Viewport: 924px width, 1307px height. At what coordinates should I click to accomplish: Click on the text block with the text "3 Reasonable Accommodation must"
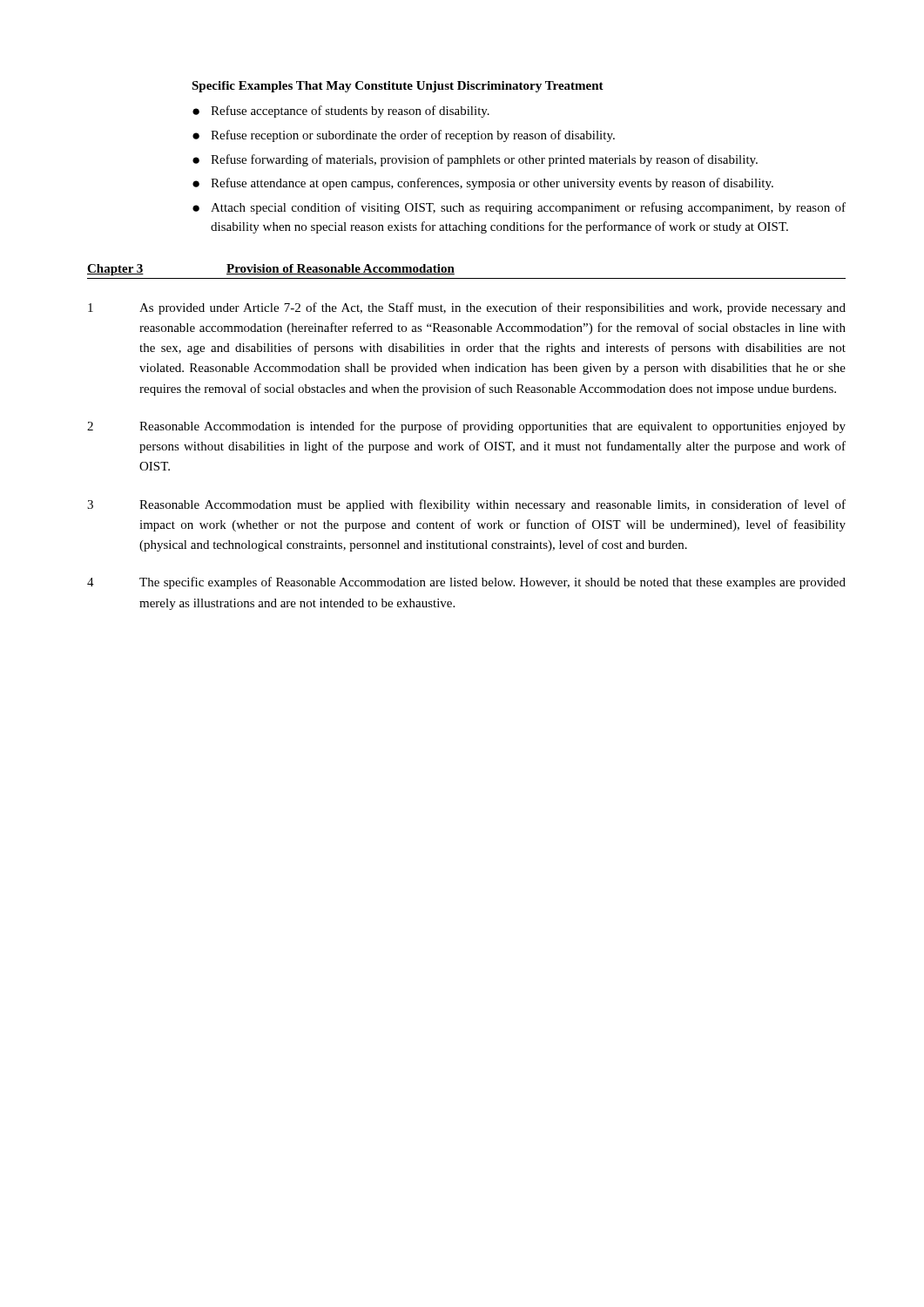(x=466, y=525)
